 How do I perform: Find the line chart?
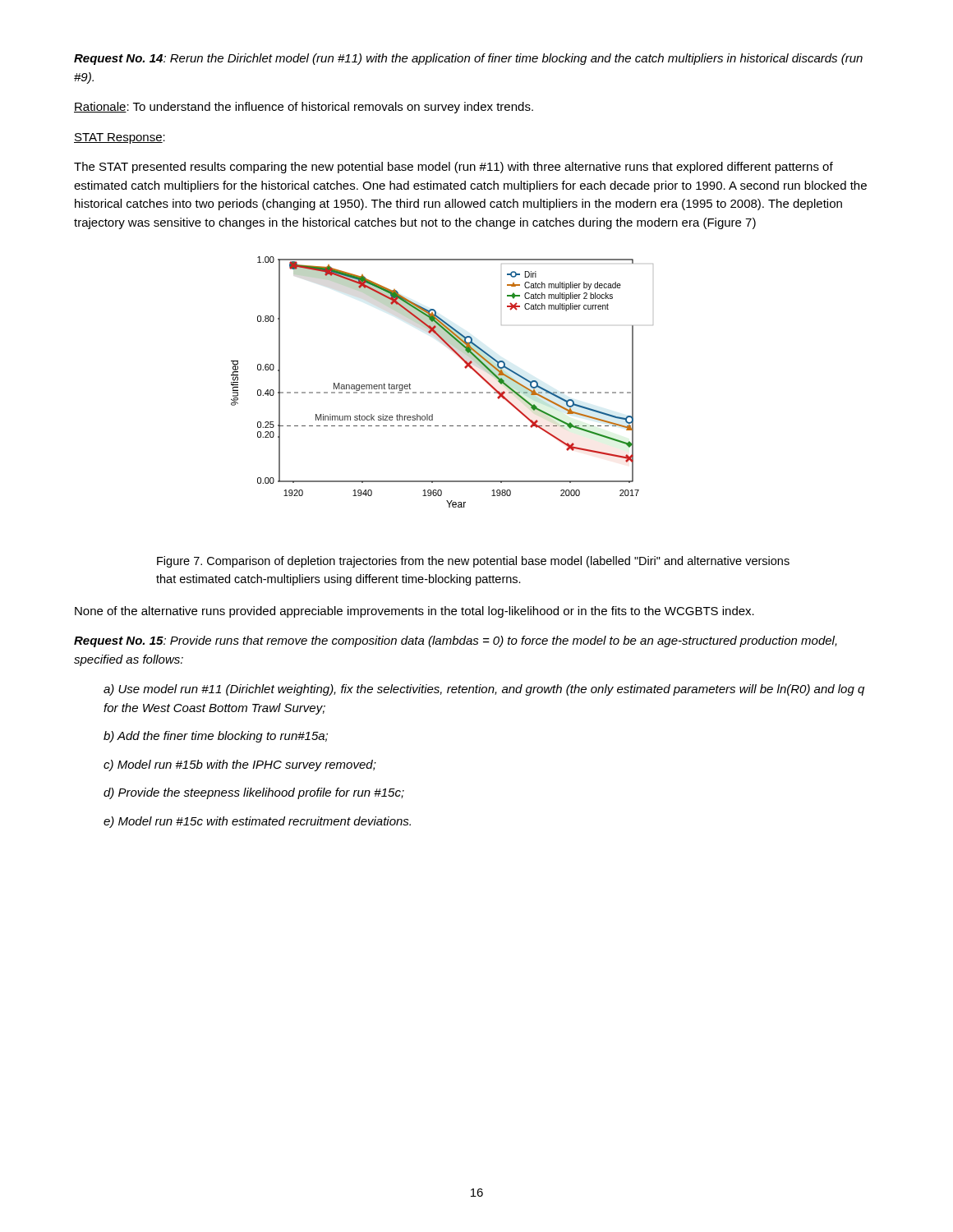click(x=476, y=396)
